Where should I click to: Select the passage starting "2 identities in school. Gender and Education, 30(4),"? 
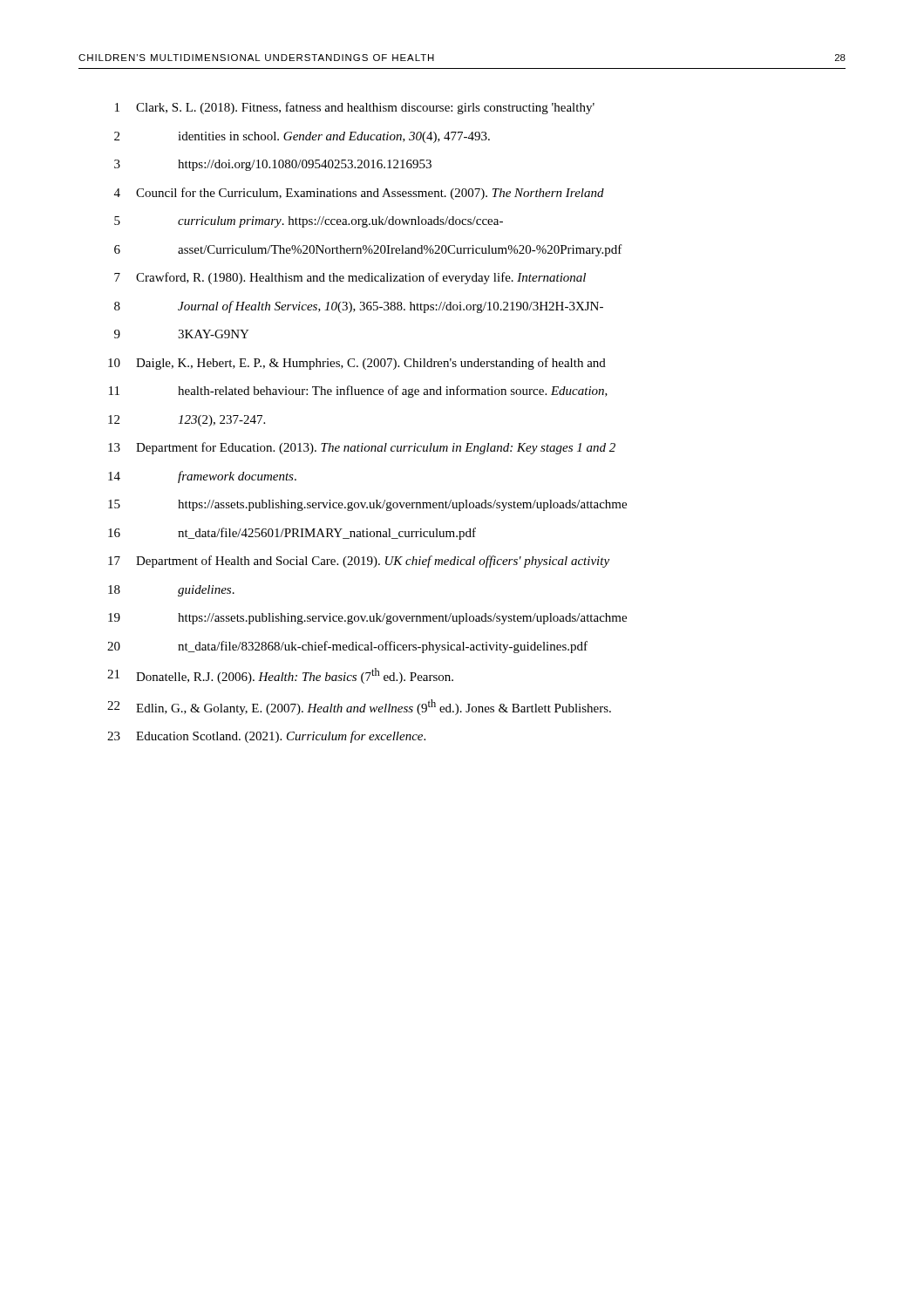click(x=462, y=136)
